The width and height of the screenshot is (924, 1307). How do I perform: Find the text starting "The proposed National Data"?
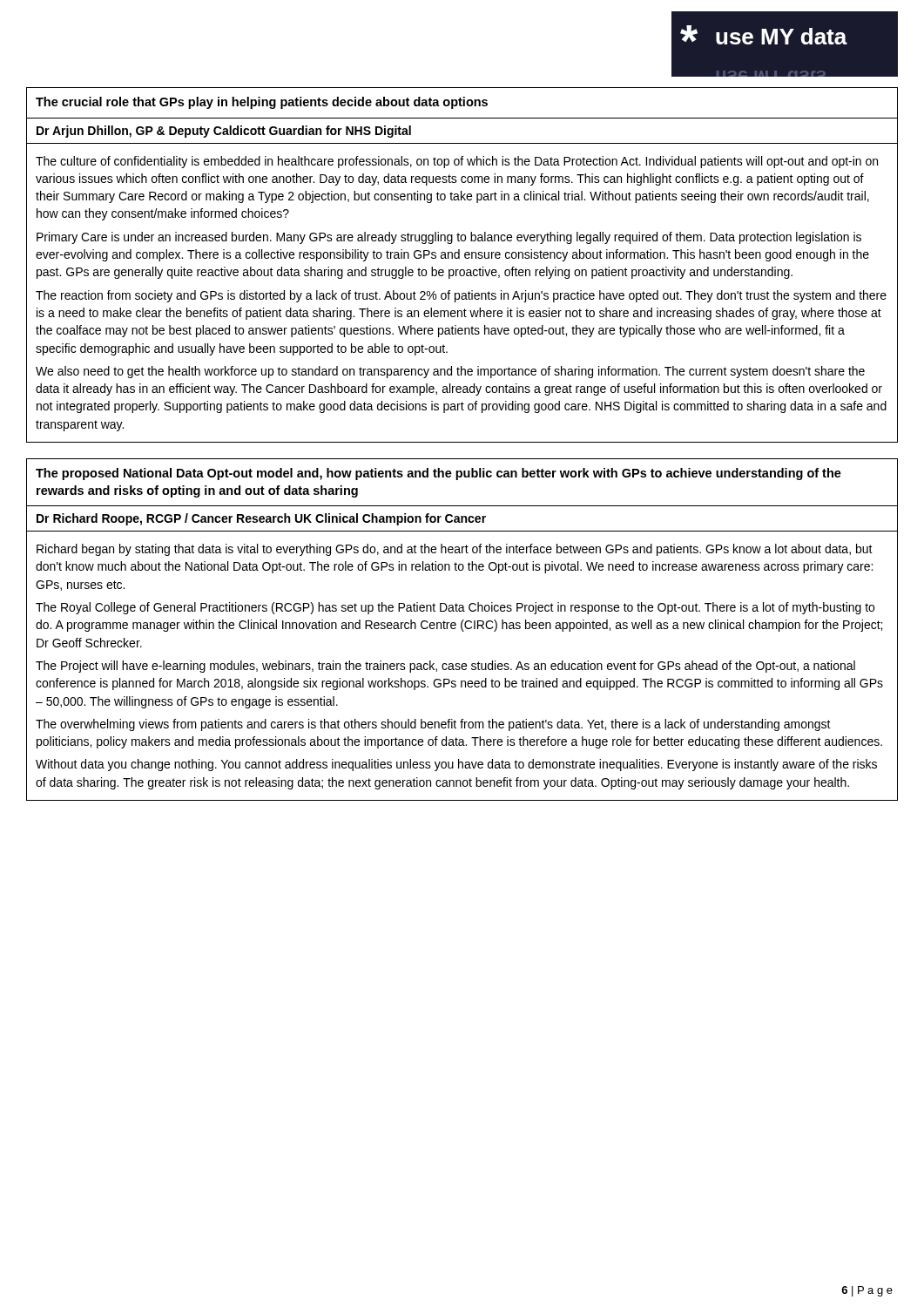point(438,482)
